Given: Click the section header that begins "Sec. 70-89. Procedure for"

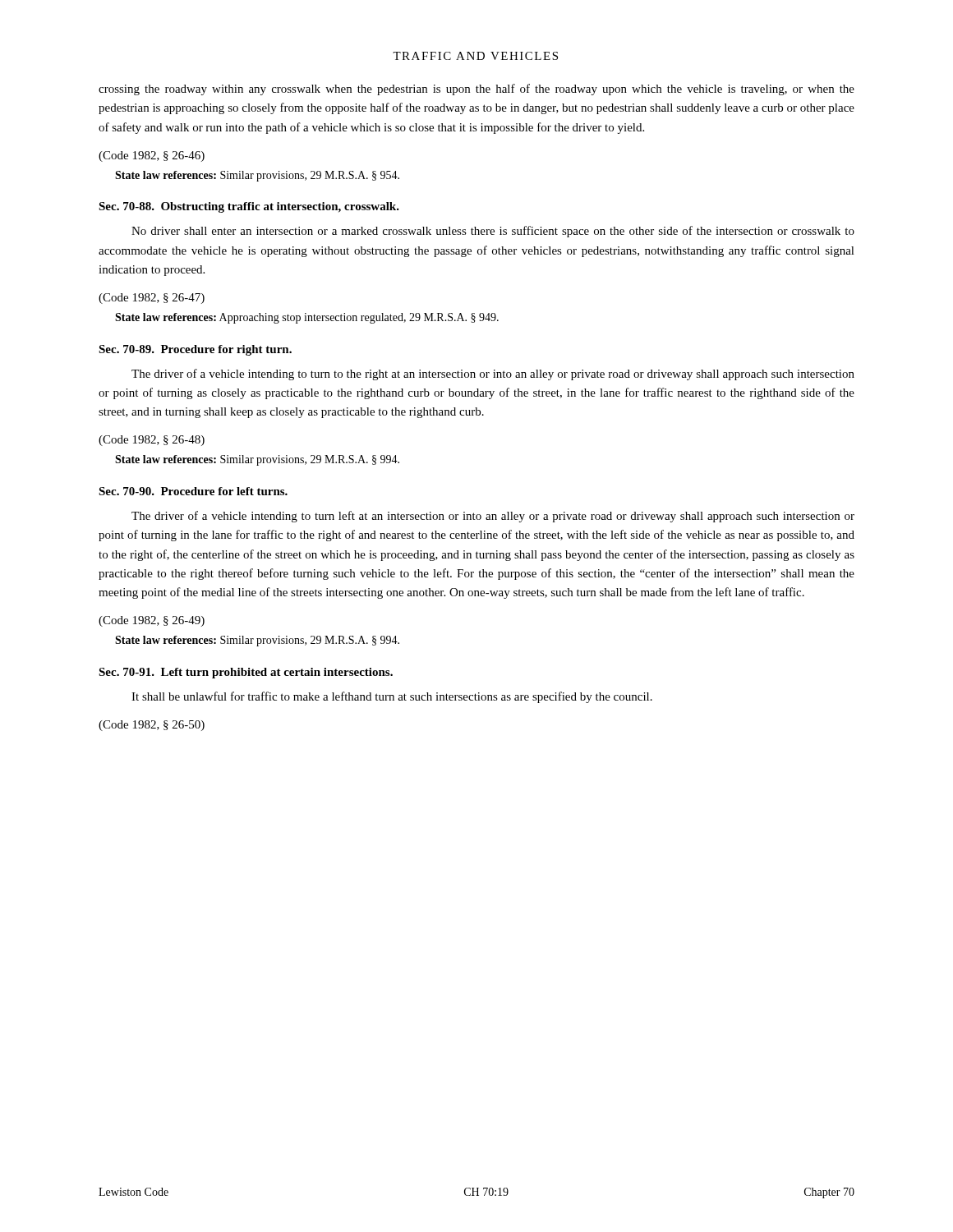Looking at the screenshot, I should [195, 349].
